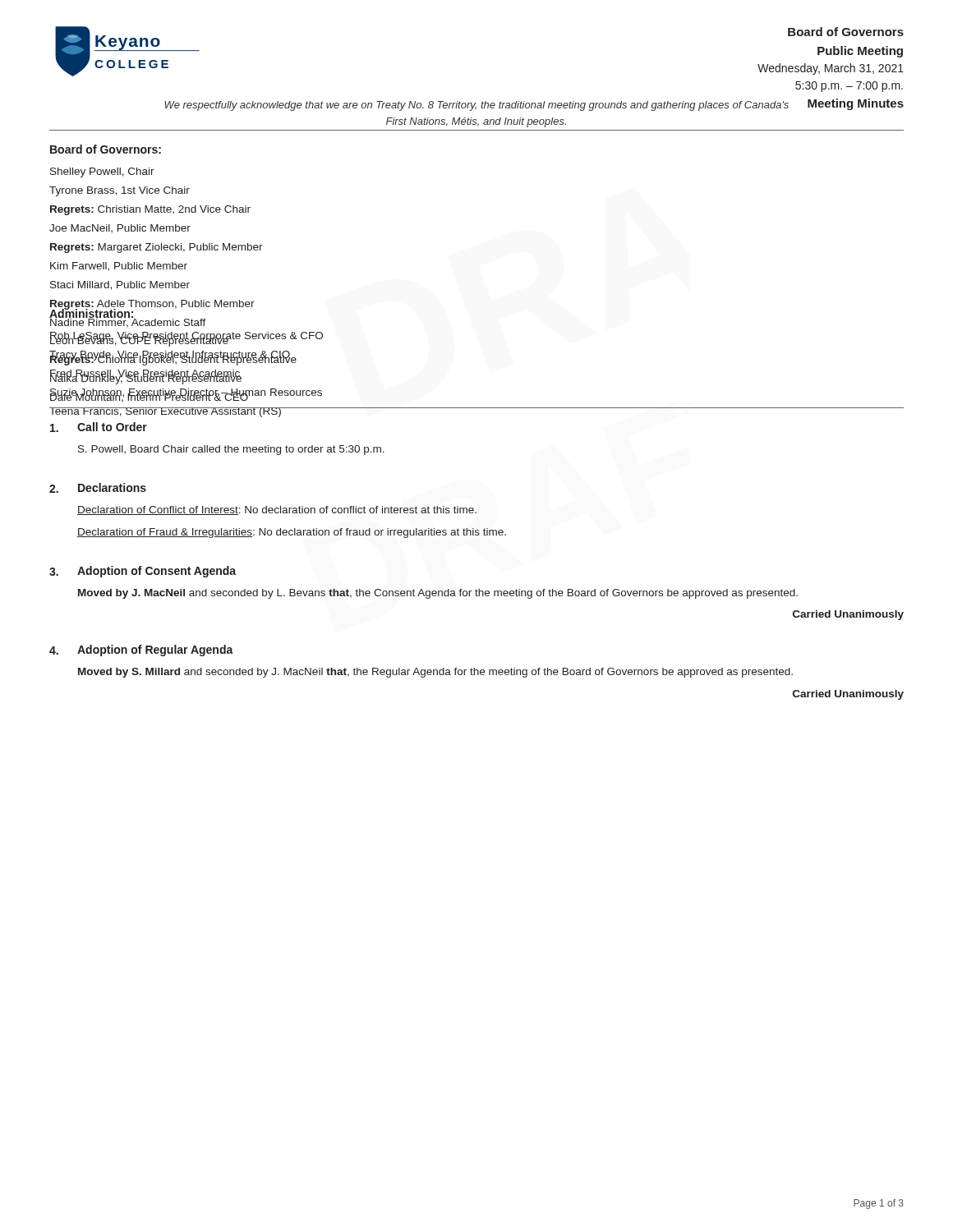Select the list item with the text "Nadine Rimmer, Academic"
This screenshot has width=953, height=1232.
(127, 322)
